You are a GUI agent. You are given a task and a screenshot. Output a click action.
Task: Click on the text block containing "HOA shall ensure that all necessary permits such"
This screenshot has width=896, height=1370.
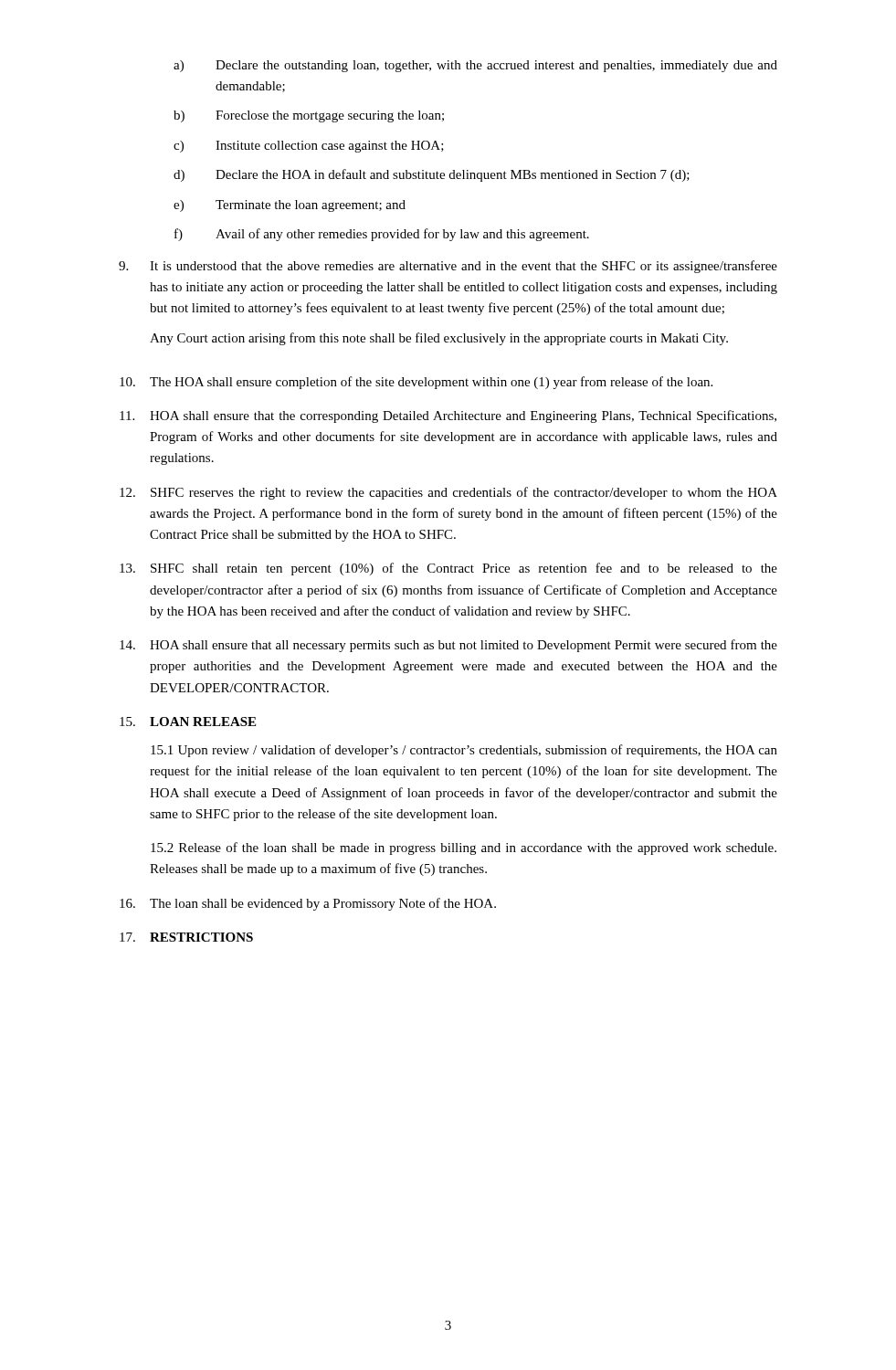(448, 667)
